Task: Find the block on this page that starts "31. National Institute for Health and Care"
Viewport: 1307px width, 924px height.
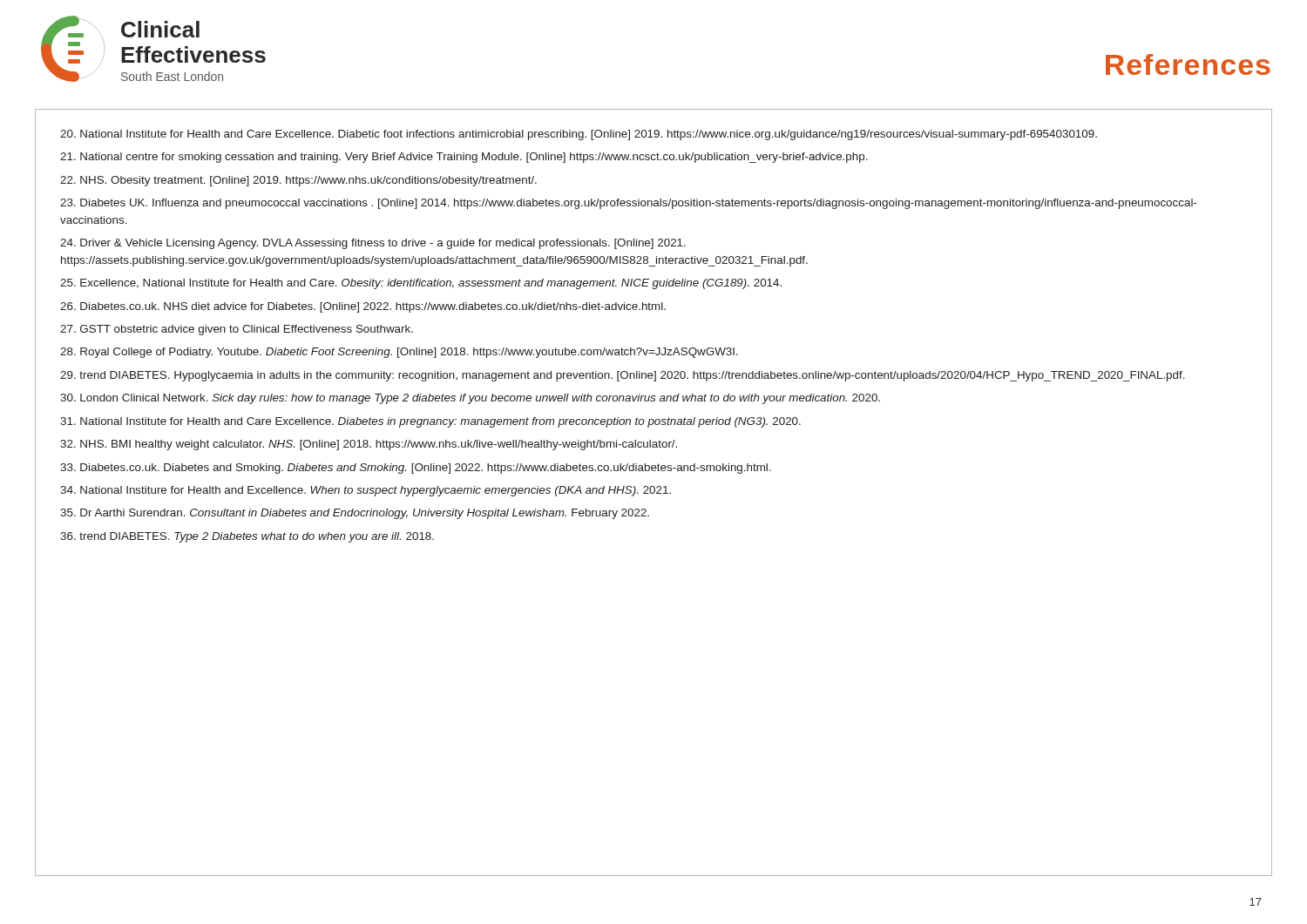Action: tap(431, 421)
